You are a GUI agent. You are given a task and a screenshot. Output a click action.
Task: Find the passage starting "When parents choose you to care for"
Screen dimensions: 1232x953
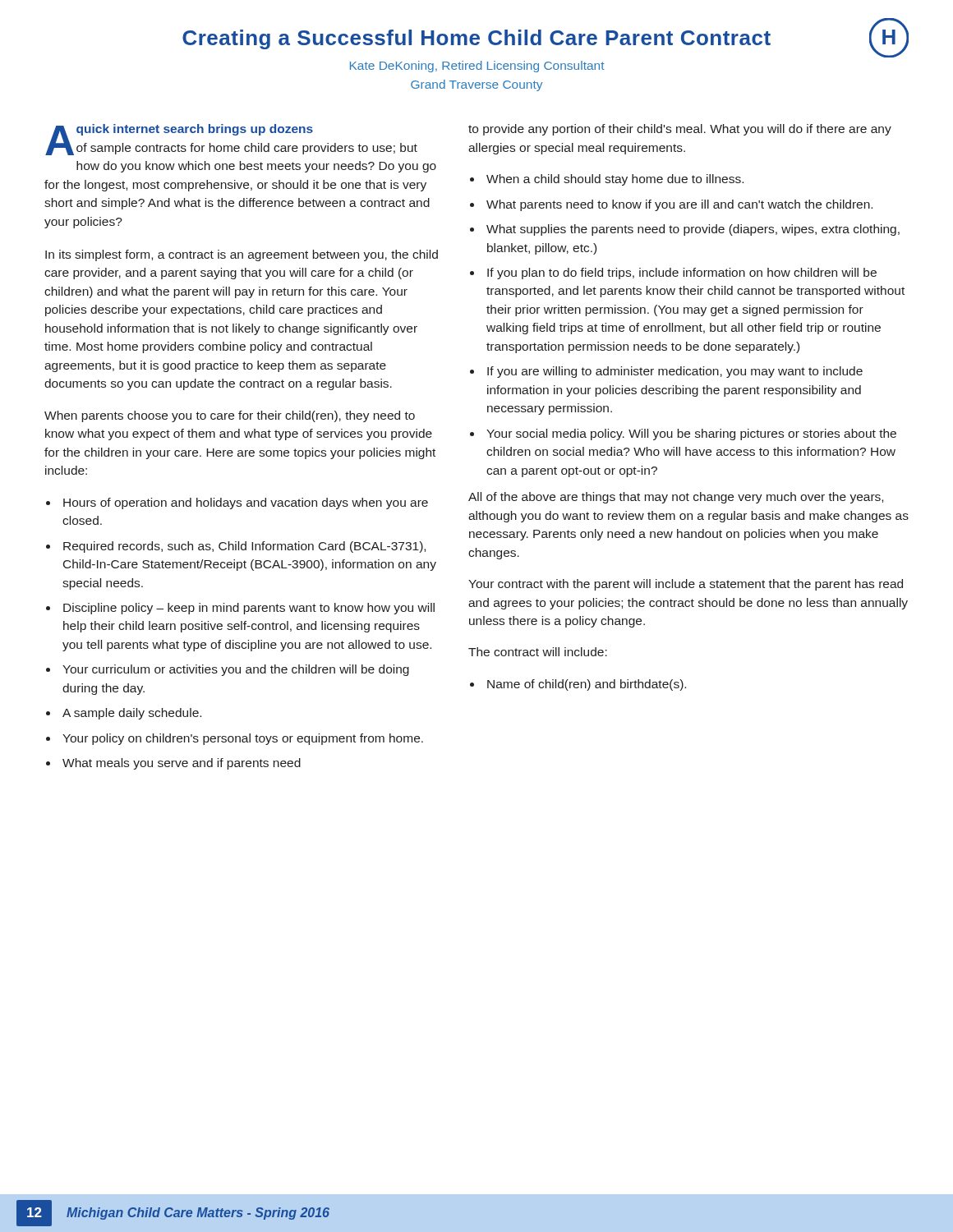pos(240,443)
